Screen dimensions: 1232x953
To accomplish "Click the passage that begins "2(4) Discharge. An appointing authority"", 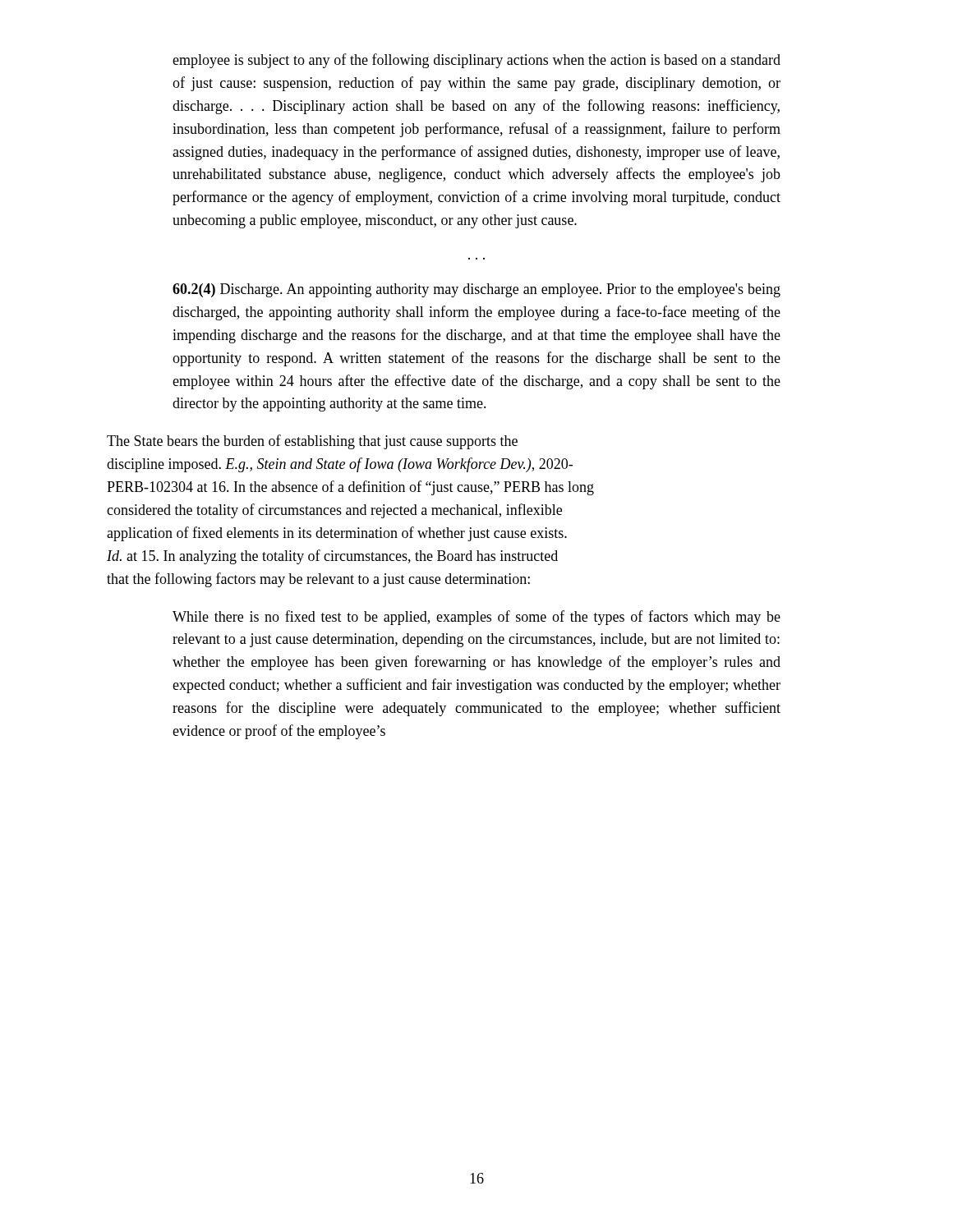I will [476, 346].
